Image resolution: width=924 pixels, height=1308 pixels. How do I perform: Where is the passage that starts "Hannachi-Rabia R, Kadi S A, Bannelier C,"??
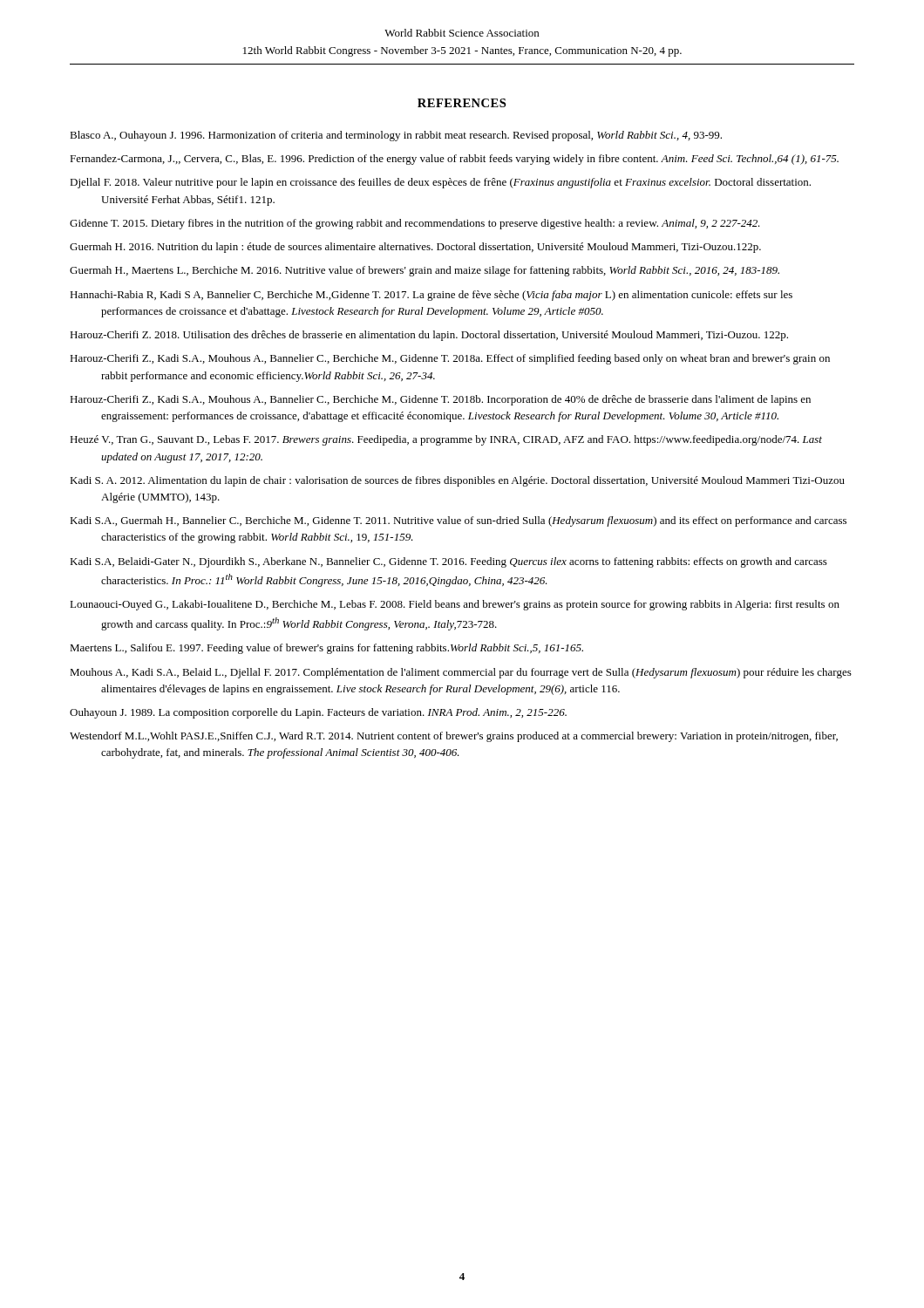431,302
